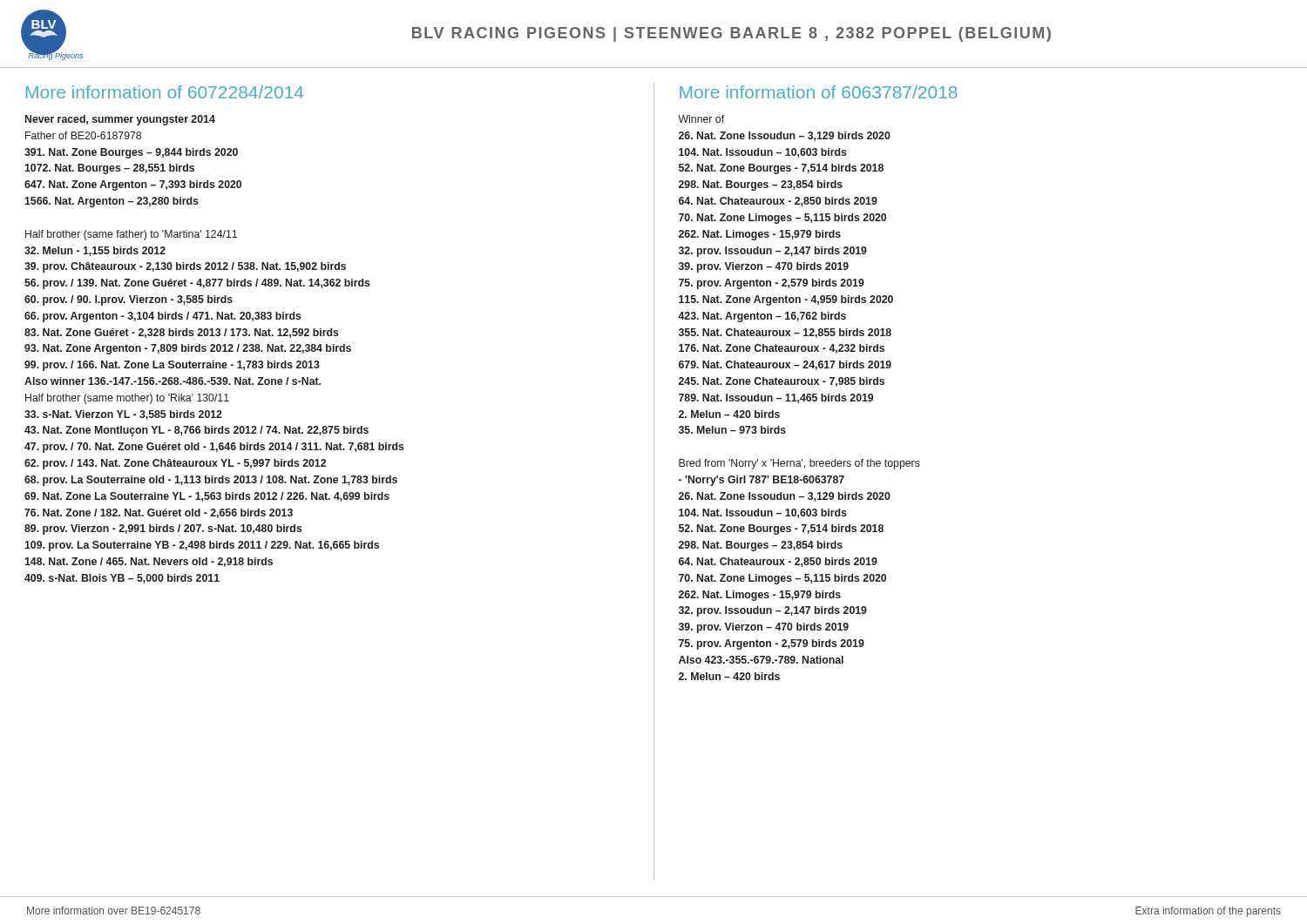
Task: Point to the block beginning "Never raced, summer youngster 2014"
Action: point(214,349)
